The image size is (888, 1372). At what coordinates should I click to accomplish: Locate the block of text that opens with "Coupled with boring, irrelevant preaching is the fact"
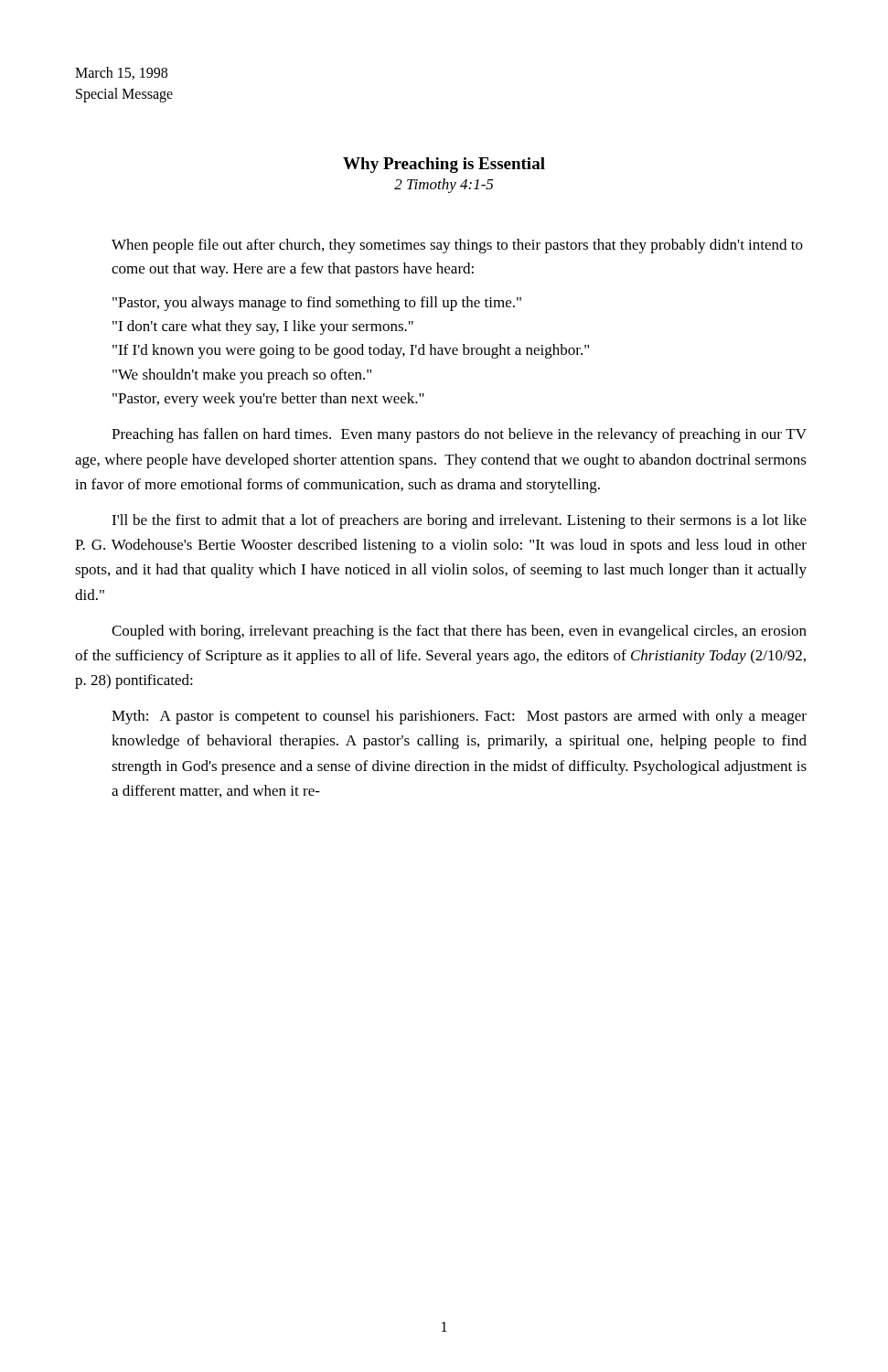(441, 655)
